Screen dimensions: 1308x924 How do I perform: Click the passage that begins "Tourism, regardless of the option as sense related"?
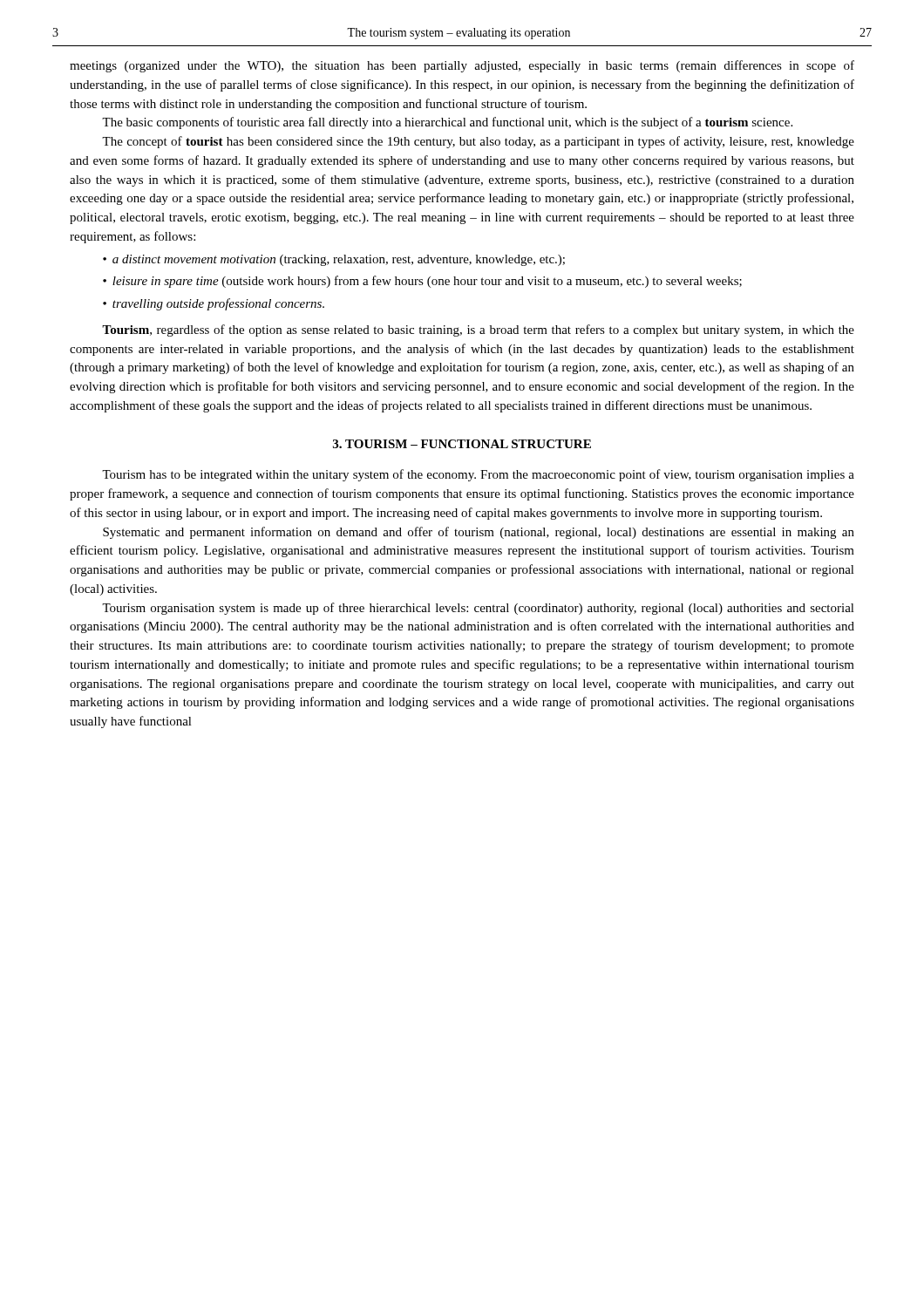tap(462, 368)
